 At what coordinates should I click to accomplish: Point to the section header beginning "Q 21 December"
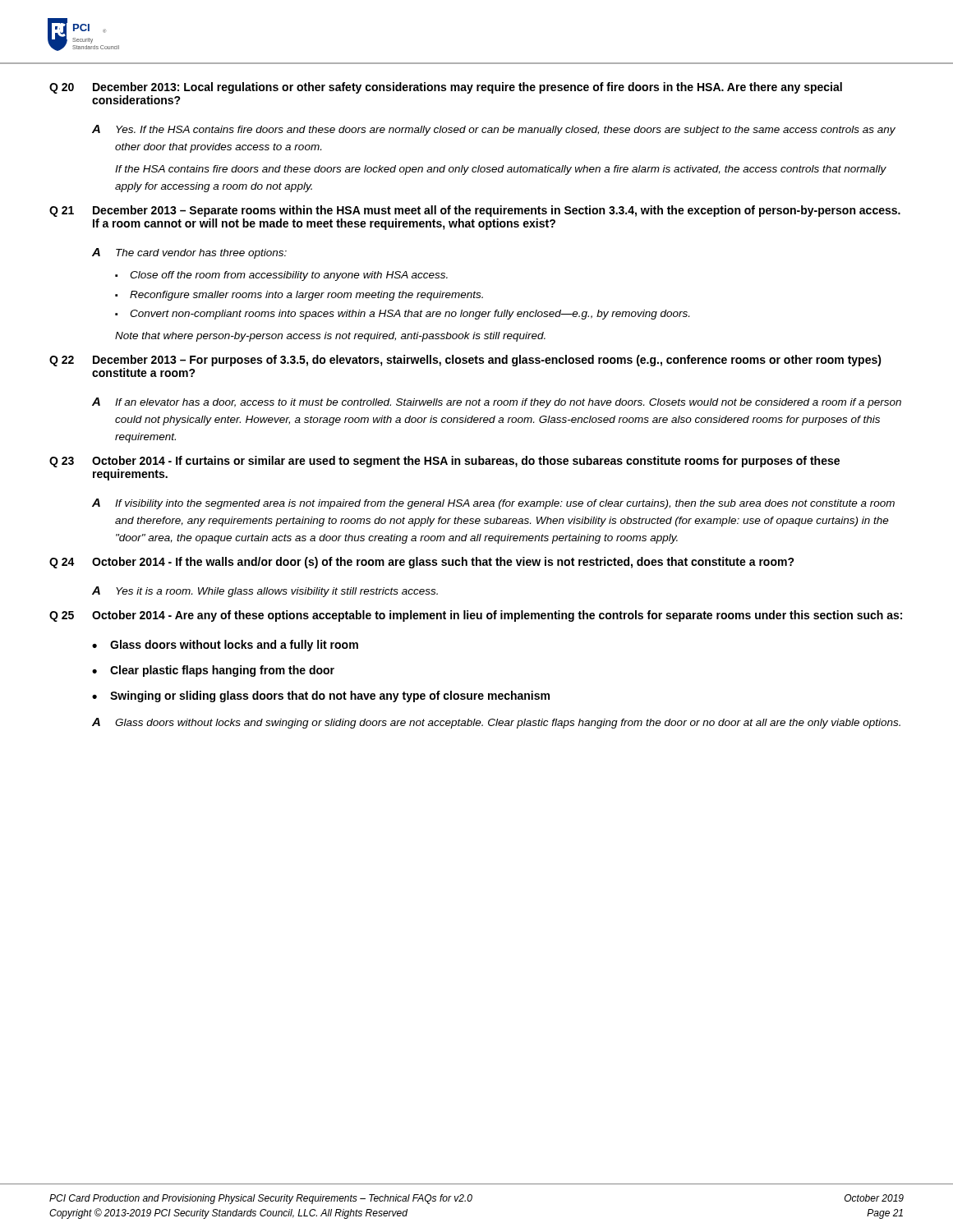pyautogui.click(x=476, y=217)
